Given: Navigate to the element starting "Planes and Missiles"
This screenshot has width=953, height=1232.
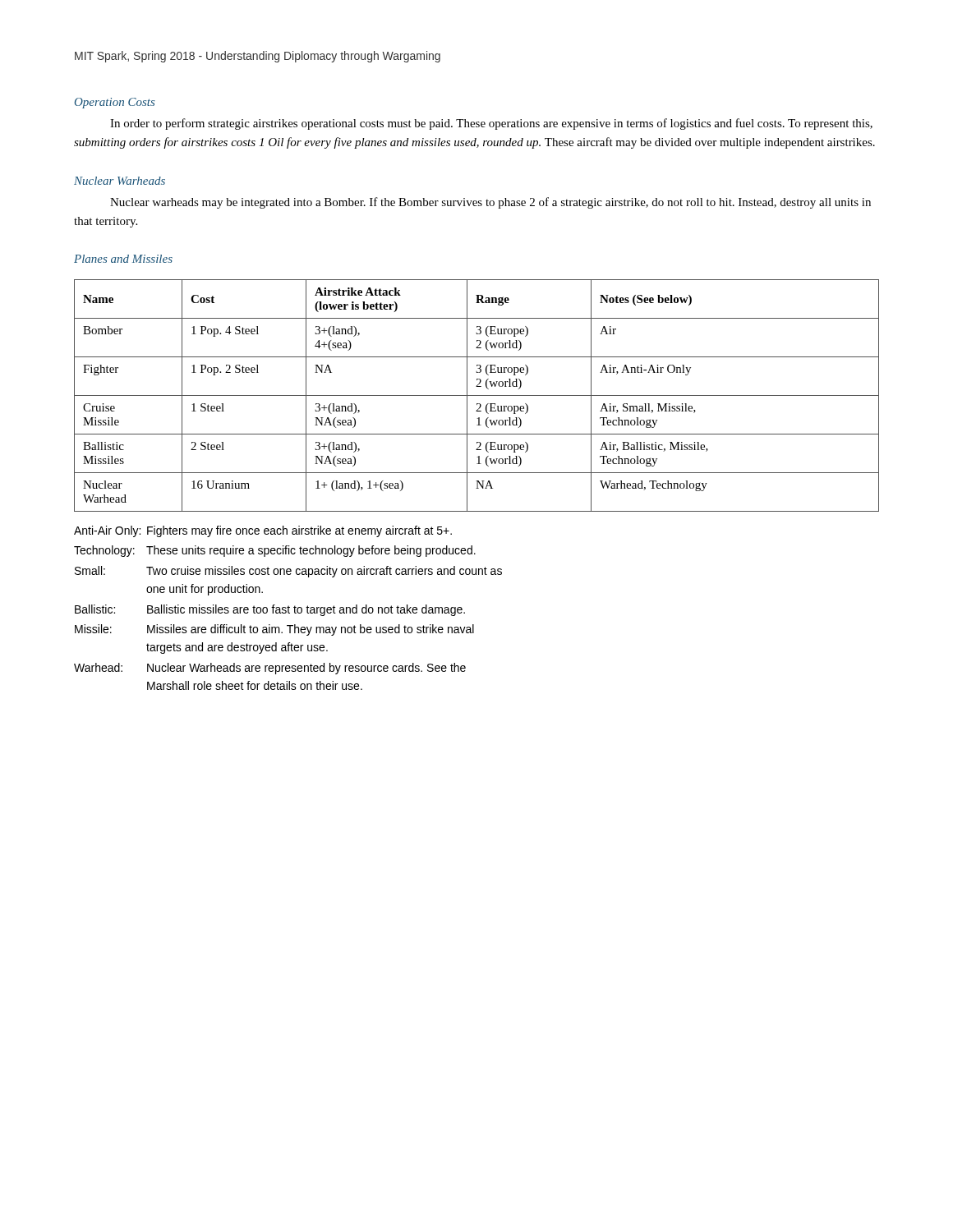Looking at the screenshot, I should coord(123,259).
